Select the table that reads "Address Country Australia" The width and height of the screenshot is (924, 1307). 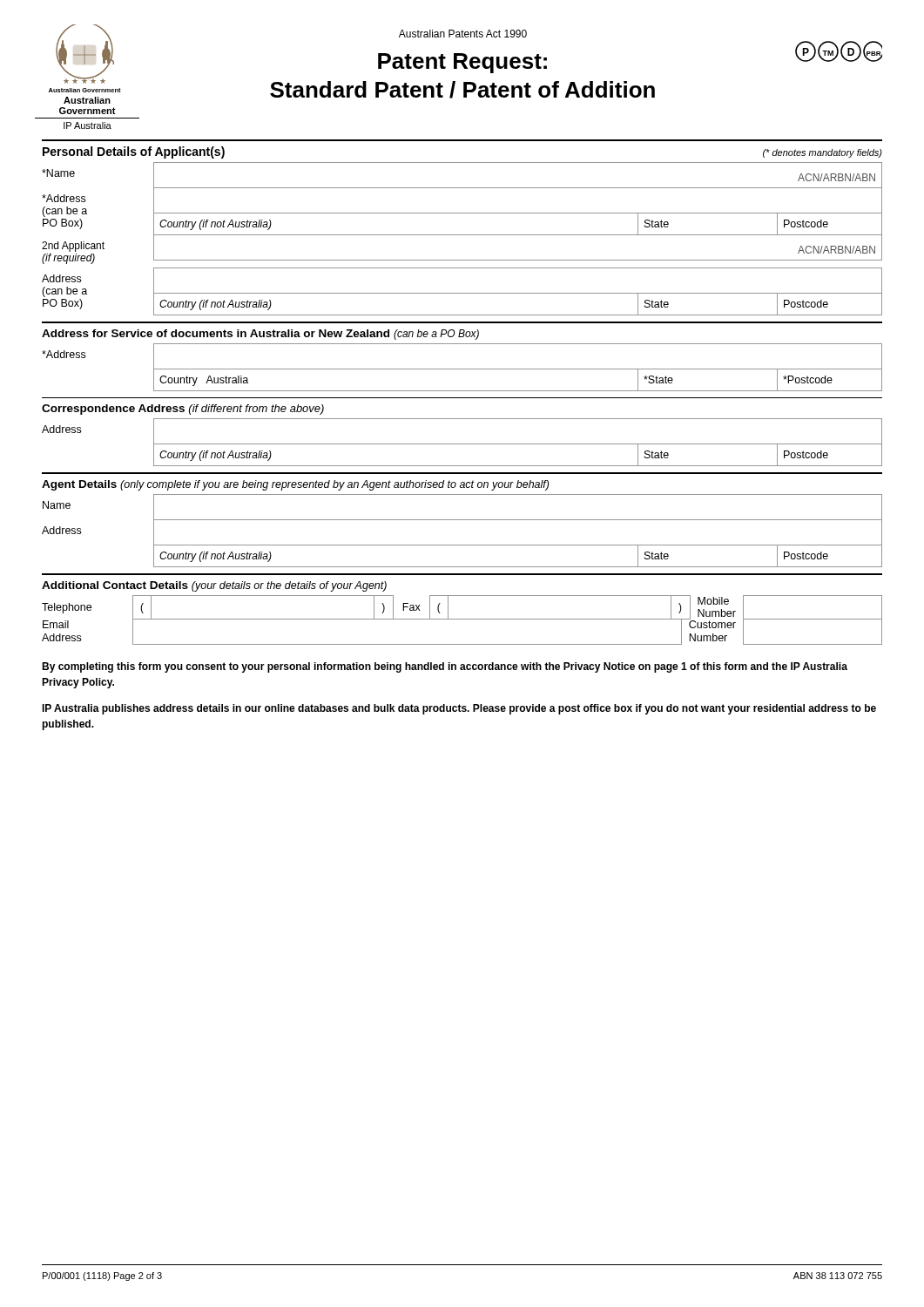tap(462, 367)
